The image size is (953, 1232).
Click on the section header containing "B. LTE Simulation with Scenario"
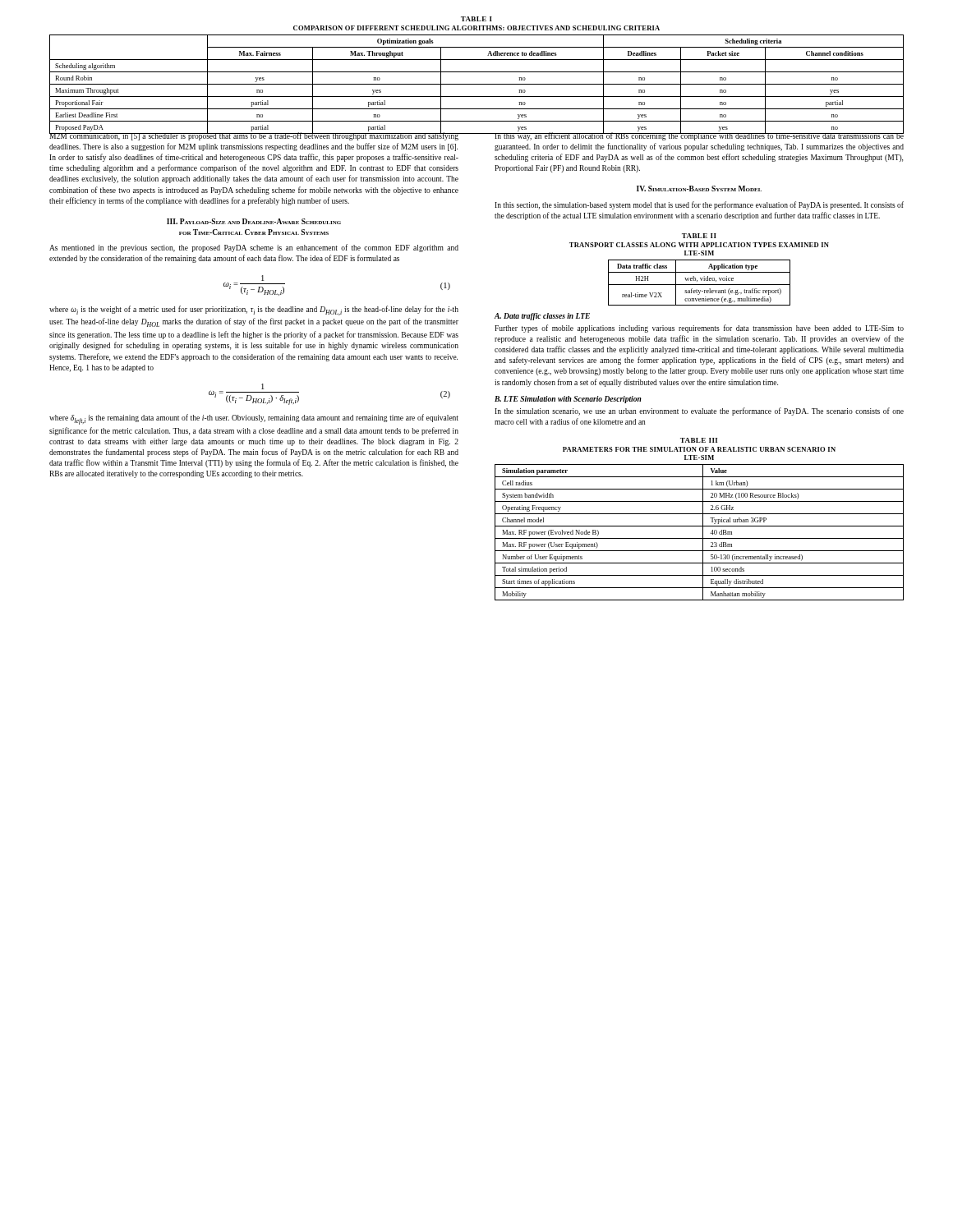(x=568, y=399)
